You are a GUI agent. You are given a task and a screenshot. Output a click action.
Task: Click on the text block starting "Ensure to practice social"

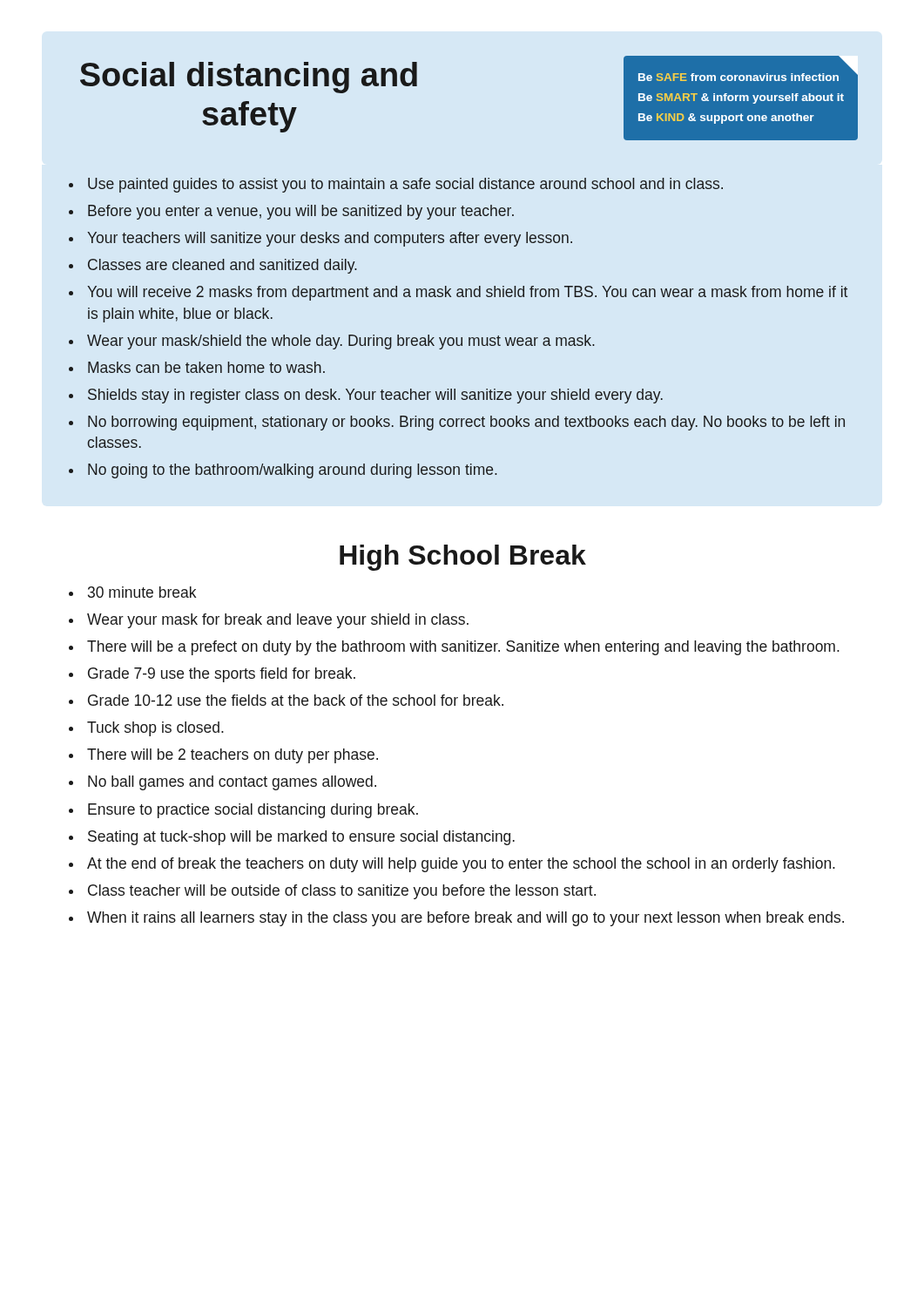[x=253, y=809]
